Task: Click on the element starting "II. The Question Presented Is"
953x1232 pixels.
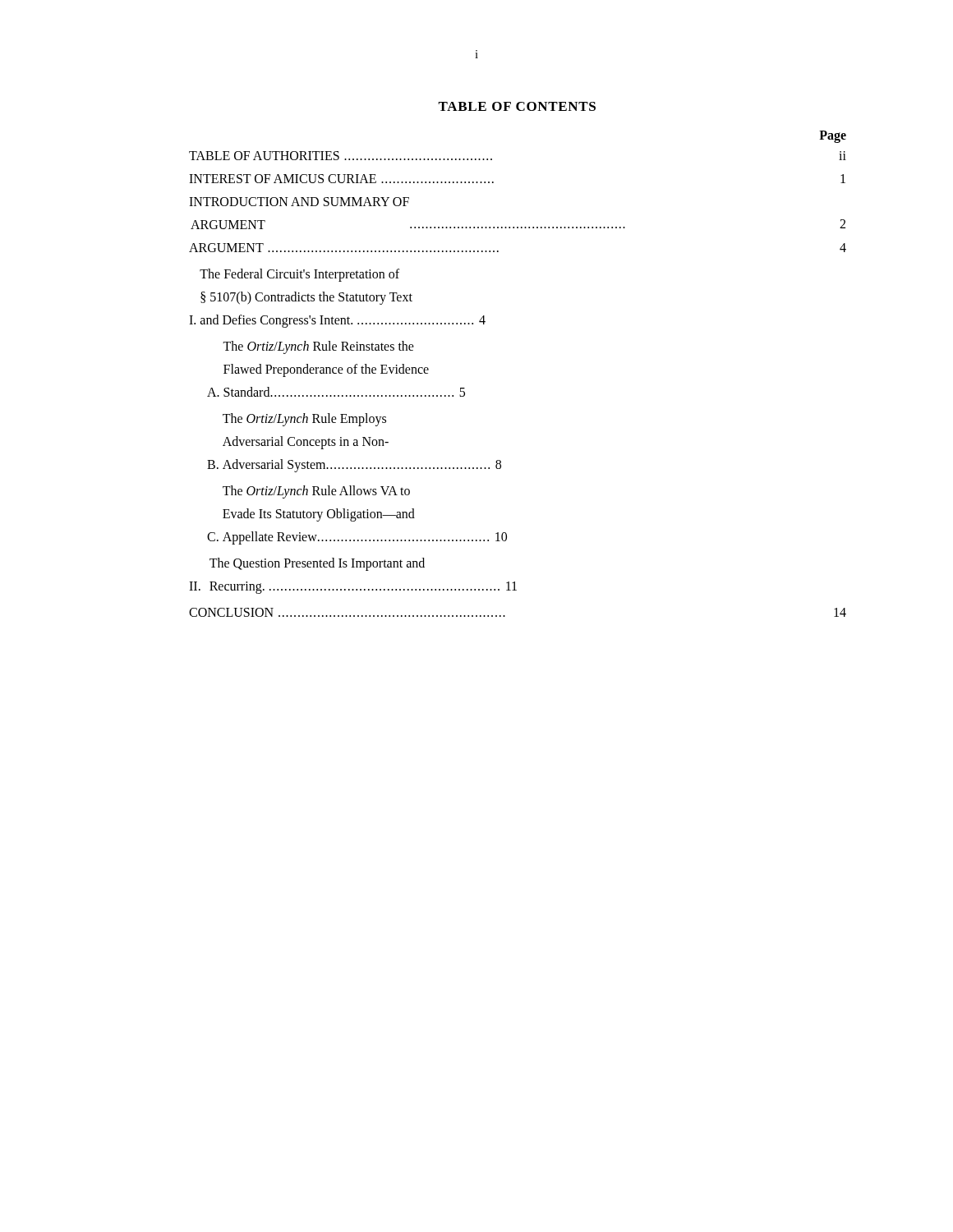Action: [518, 575]
